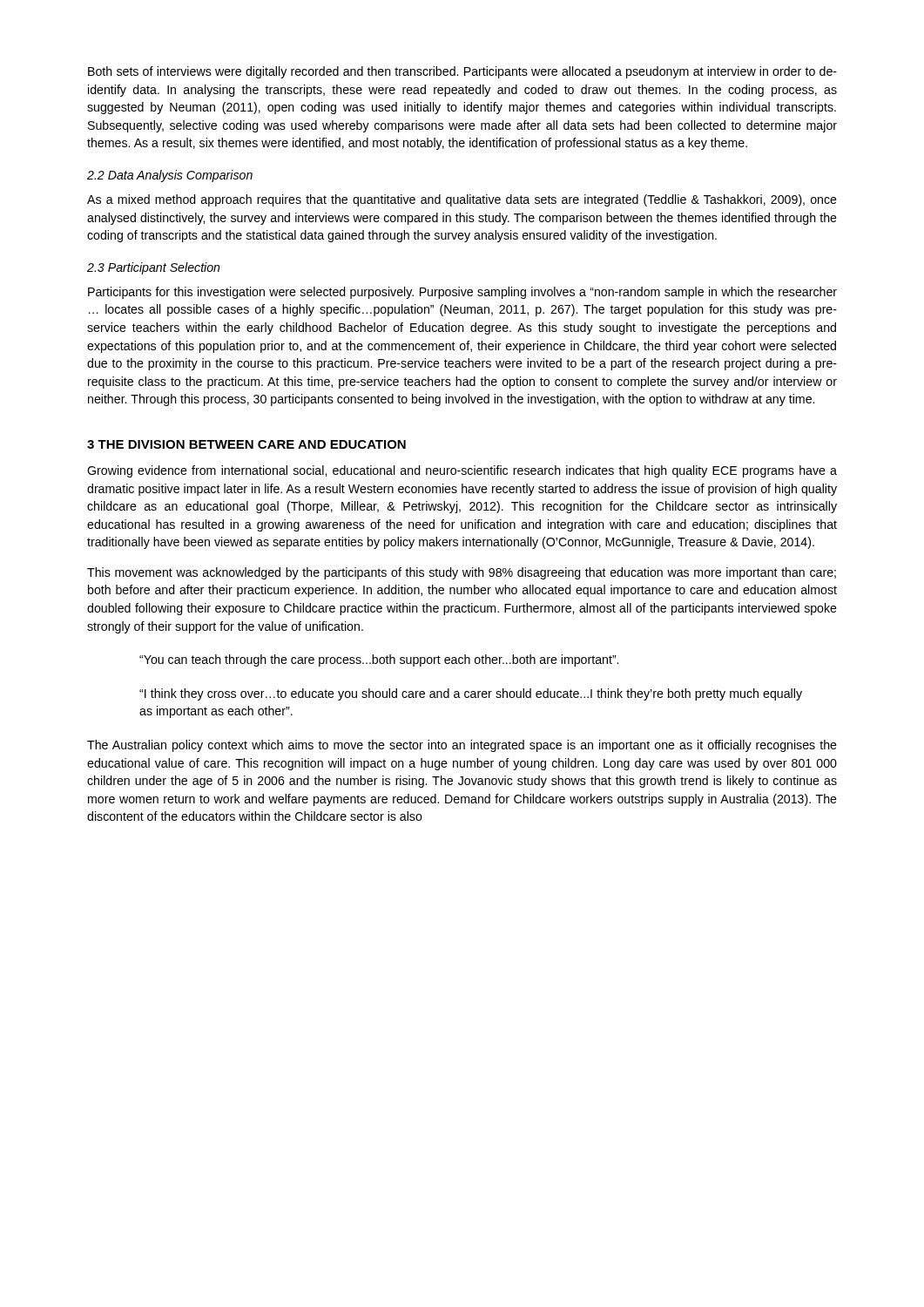Find the element starting "“You can teach through the care process...both support"
924x1307 pixels.
[380, 660]
